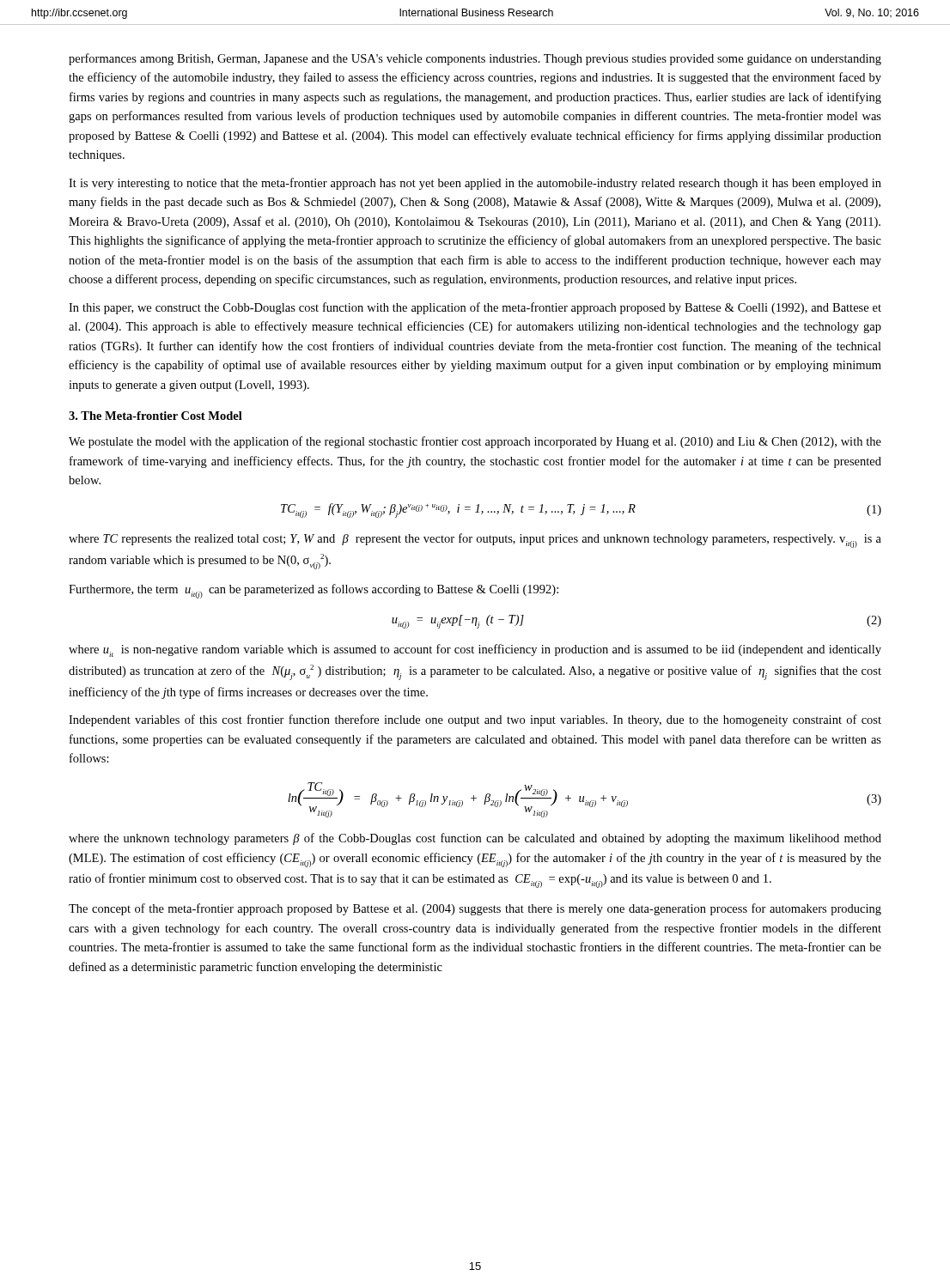Find the text block that says "performances among British, German, Japanese"
Screen dimensions: 1288x950
tap(475, 107)
